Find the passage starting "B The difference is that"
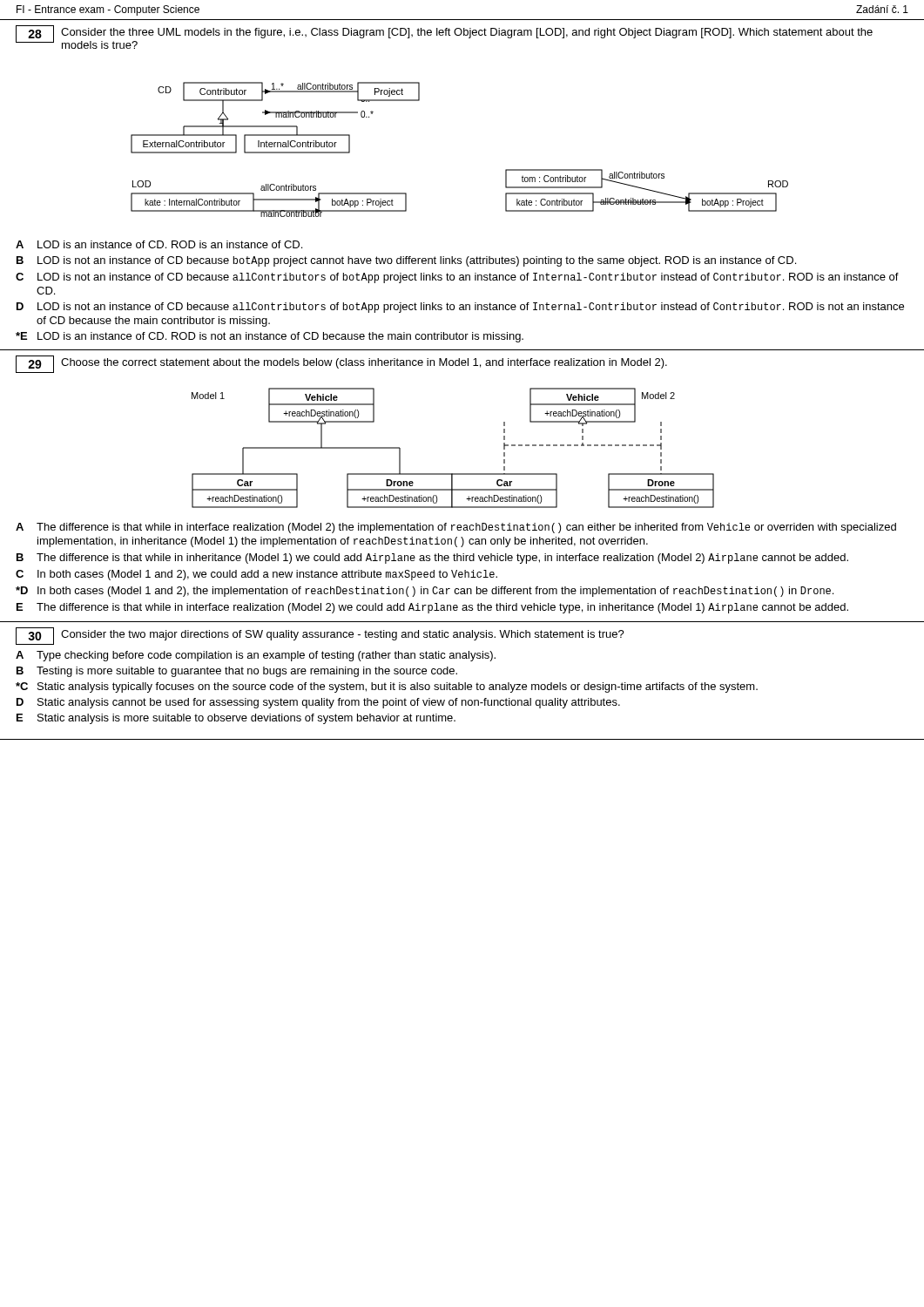 [462, 558]
